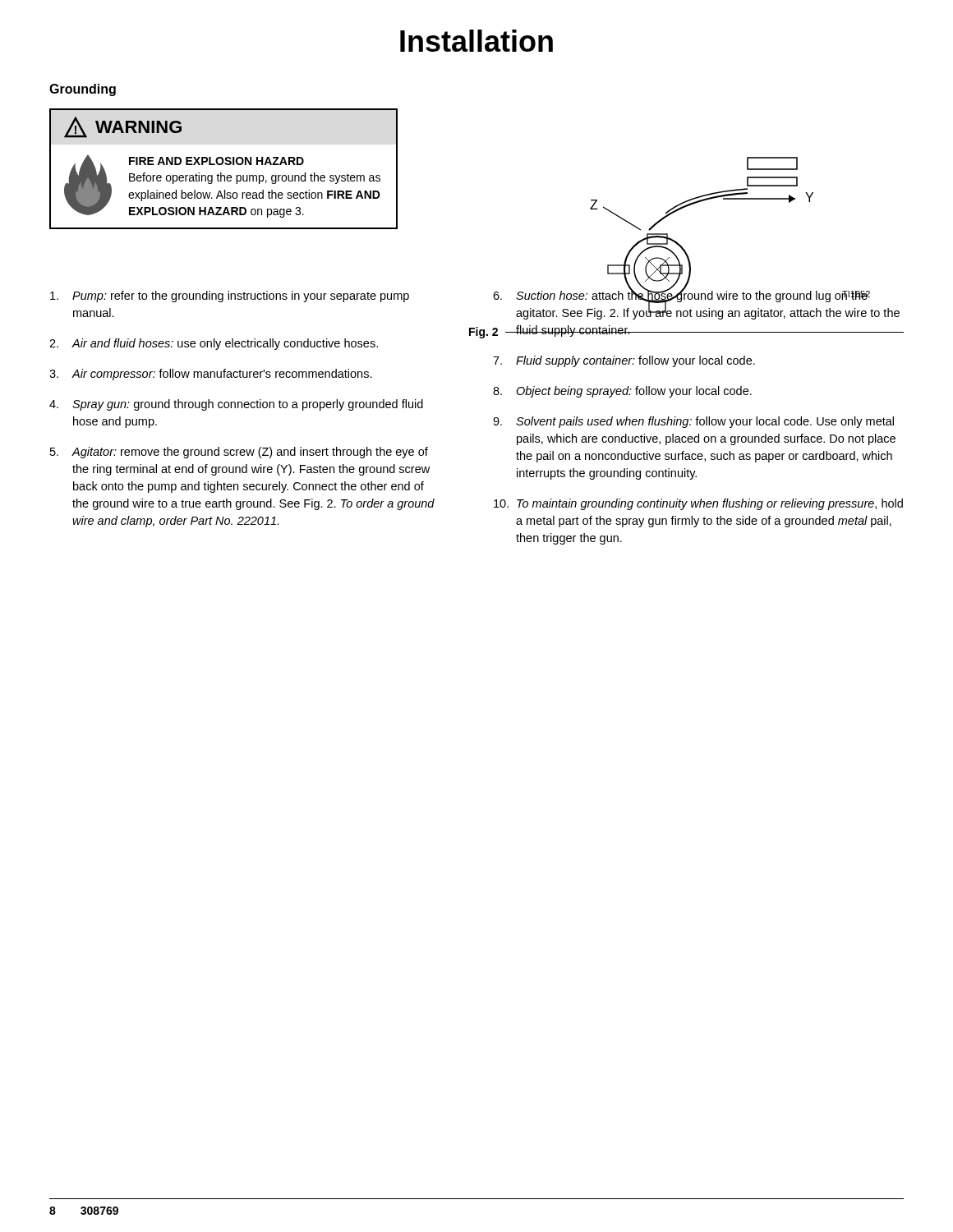The width and height of the screenshot is (953, 1232).
Task: Click on the list item with the text "5. Agitator: remove"
Action: click(242, 487)
